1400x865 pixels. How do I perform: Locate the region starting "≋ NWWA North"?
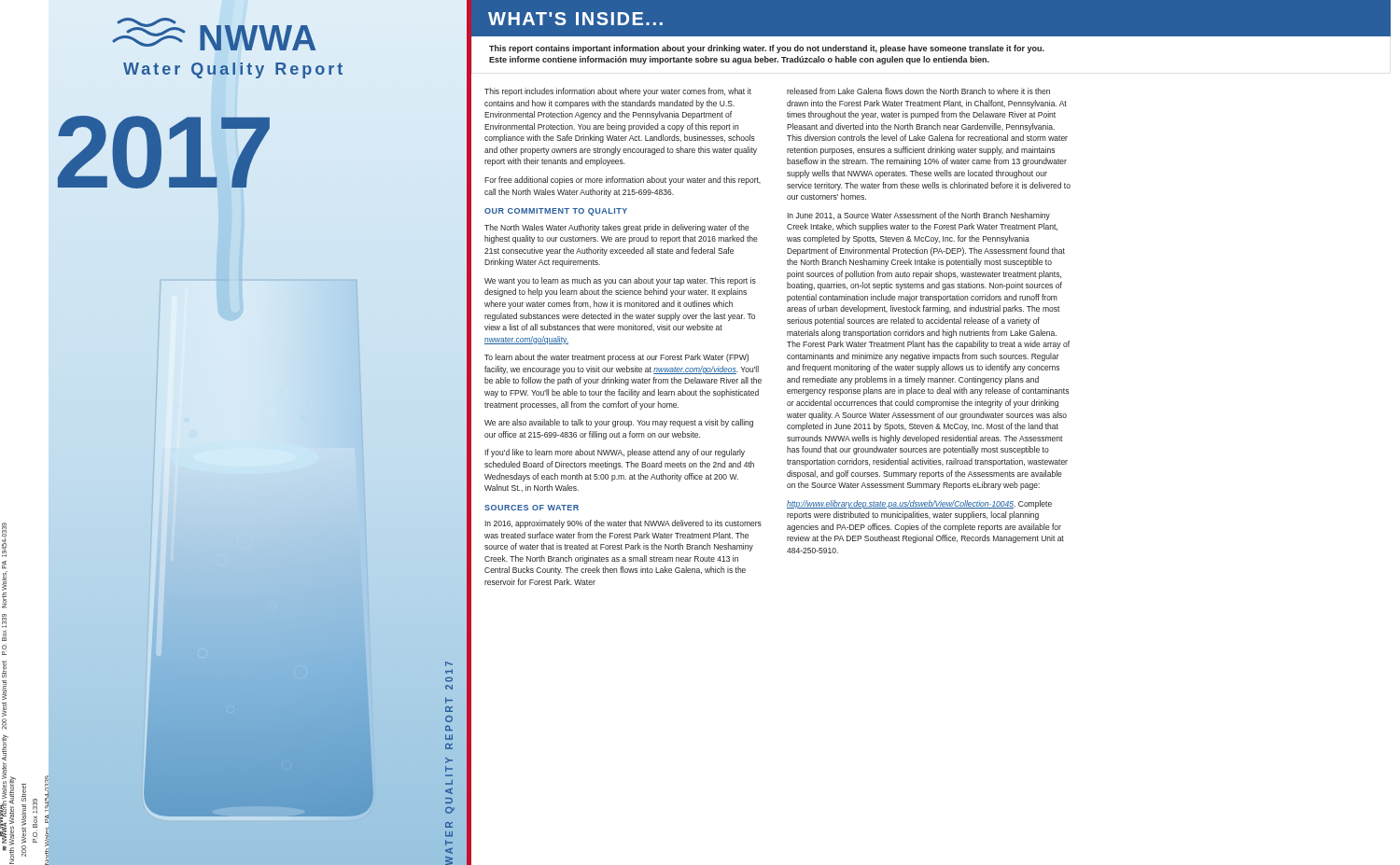coord(7,687)
